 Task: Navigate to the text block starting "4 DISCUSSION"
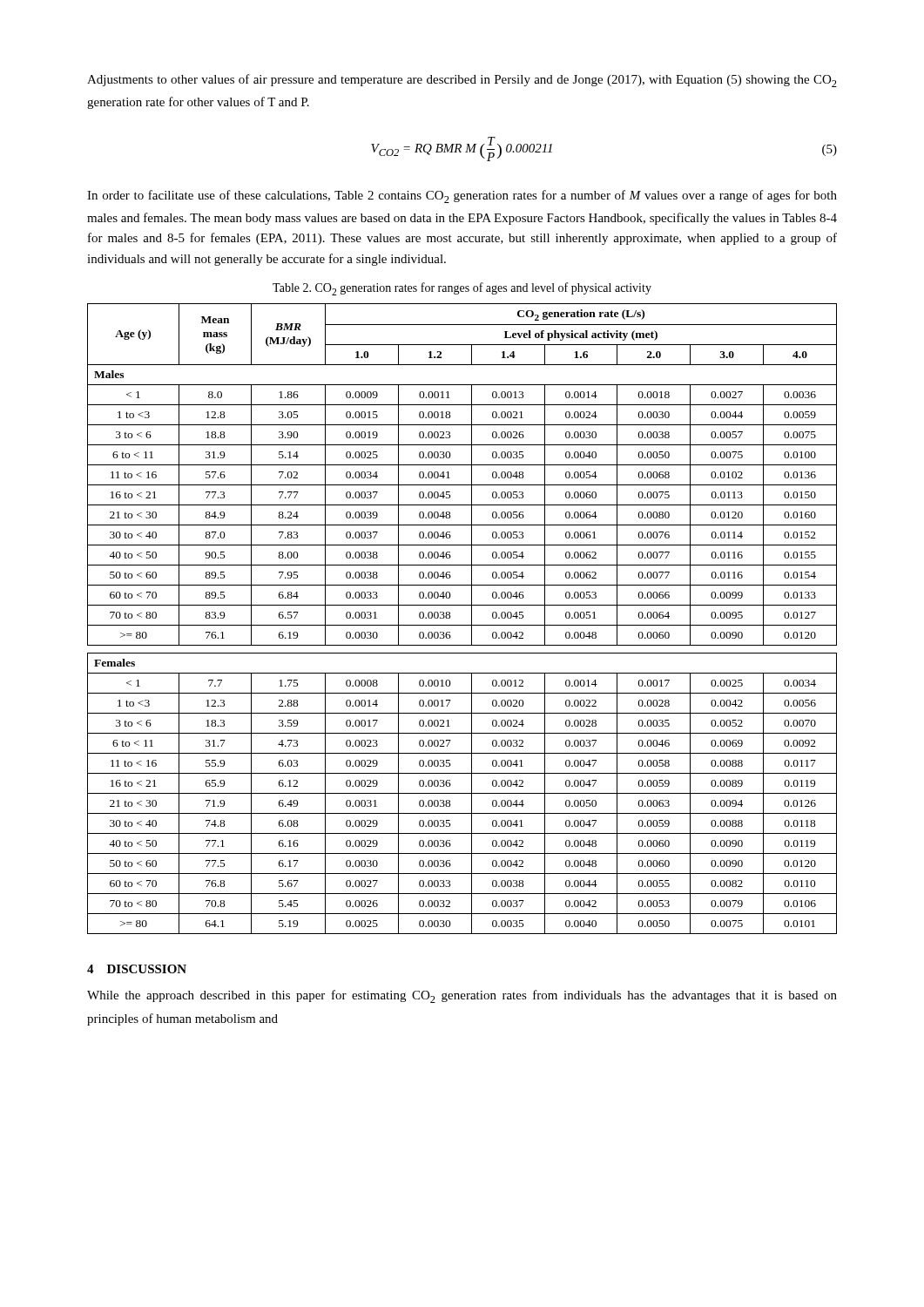[137, 969]
